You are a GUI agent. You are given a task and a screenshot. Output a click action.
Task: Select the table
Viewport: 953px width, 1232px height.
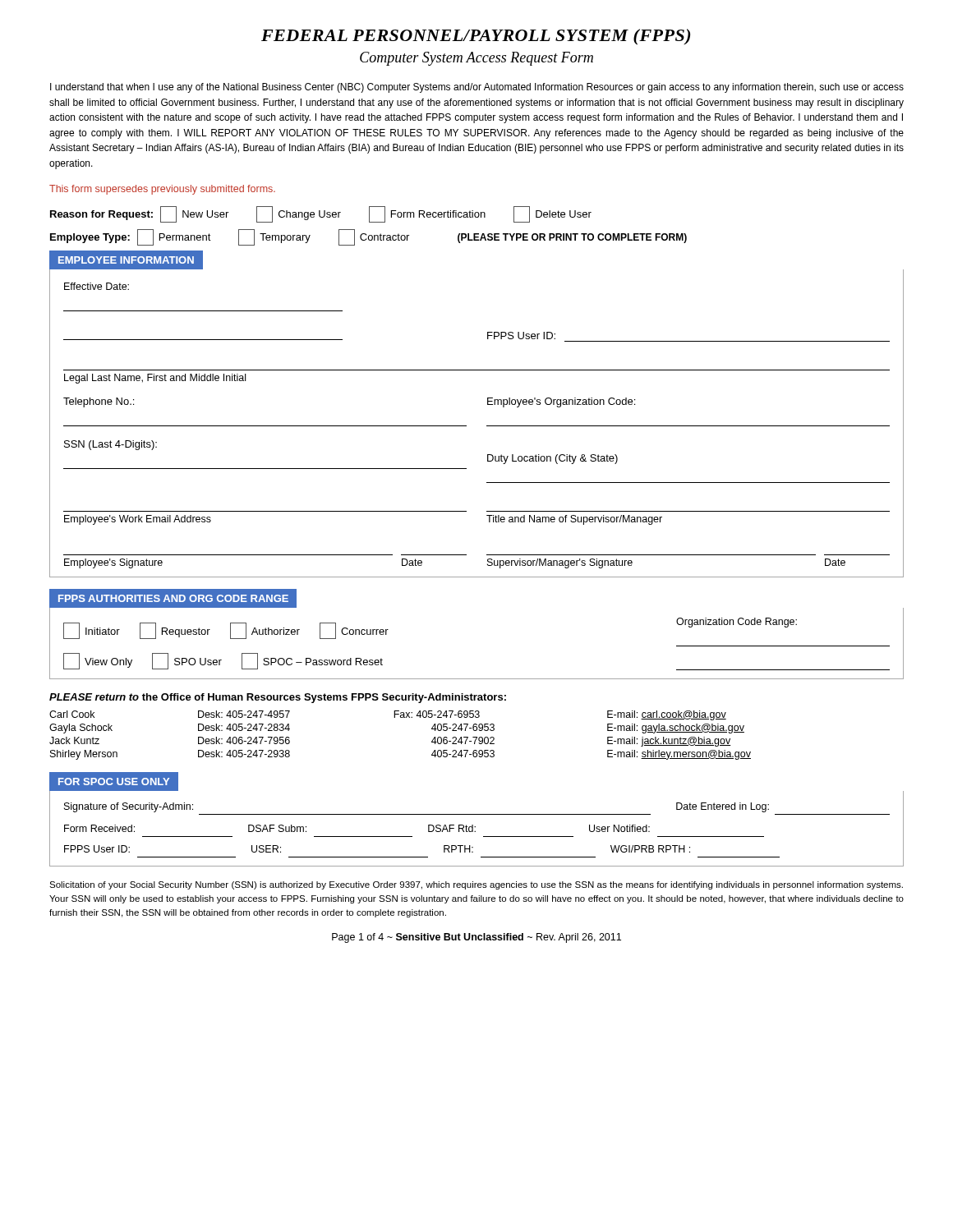pos(476,828)
